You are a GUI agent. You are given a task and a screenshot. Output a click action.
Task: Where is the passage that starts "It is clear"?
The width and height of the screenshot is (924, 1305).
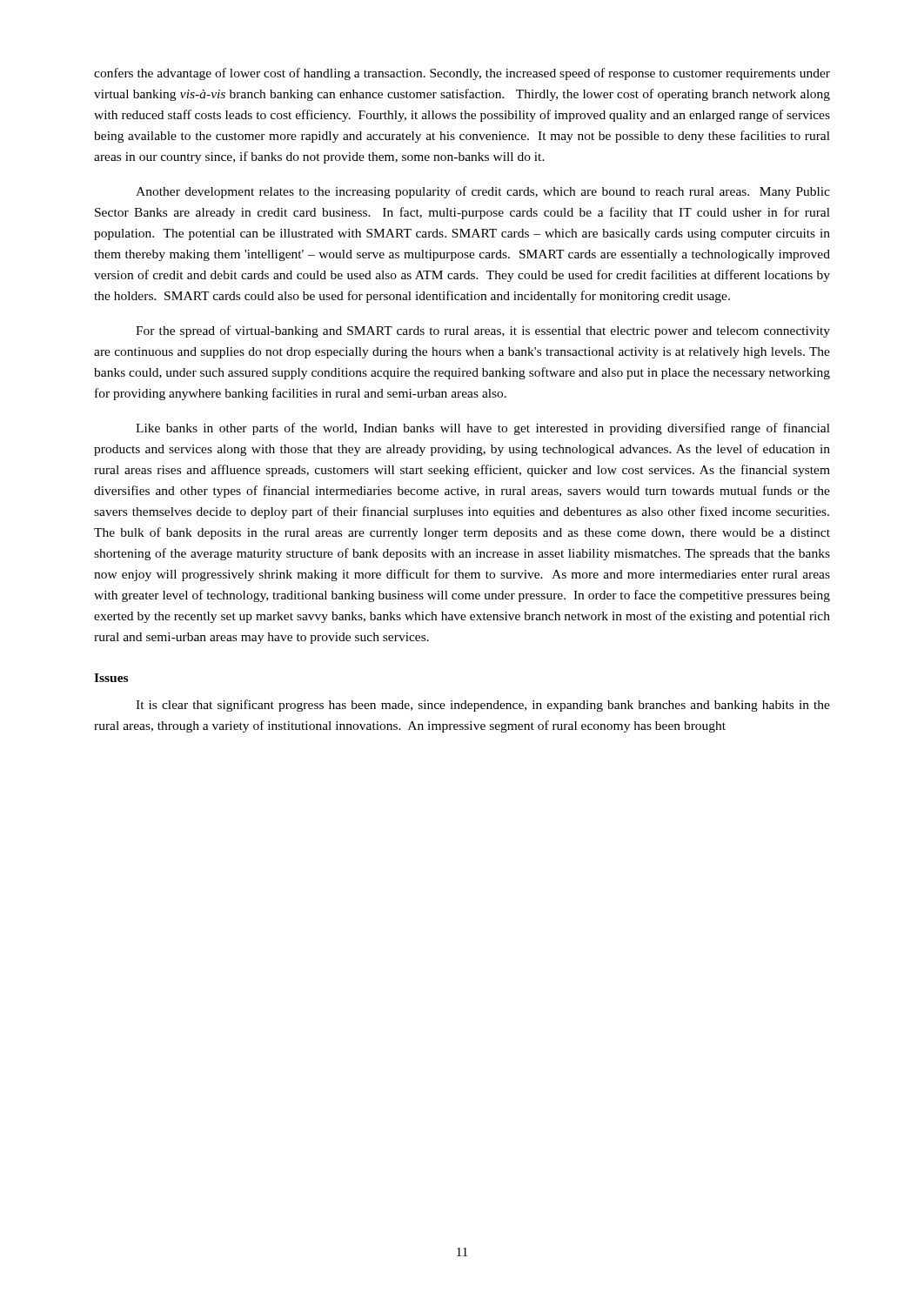462,715
